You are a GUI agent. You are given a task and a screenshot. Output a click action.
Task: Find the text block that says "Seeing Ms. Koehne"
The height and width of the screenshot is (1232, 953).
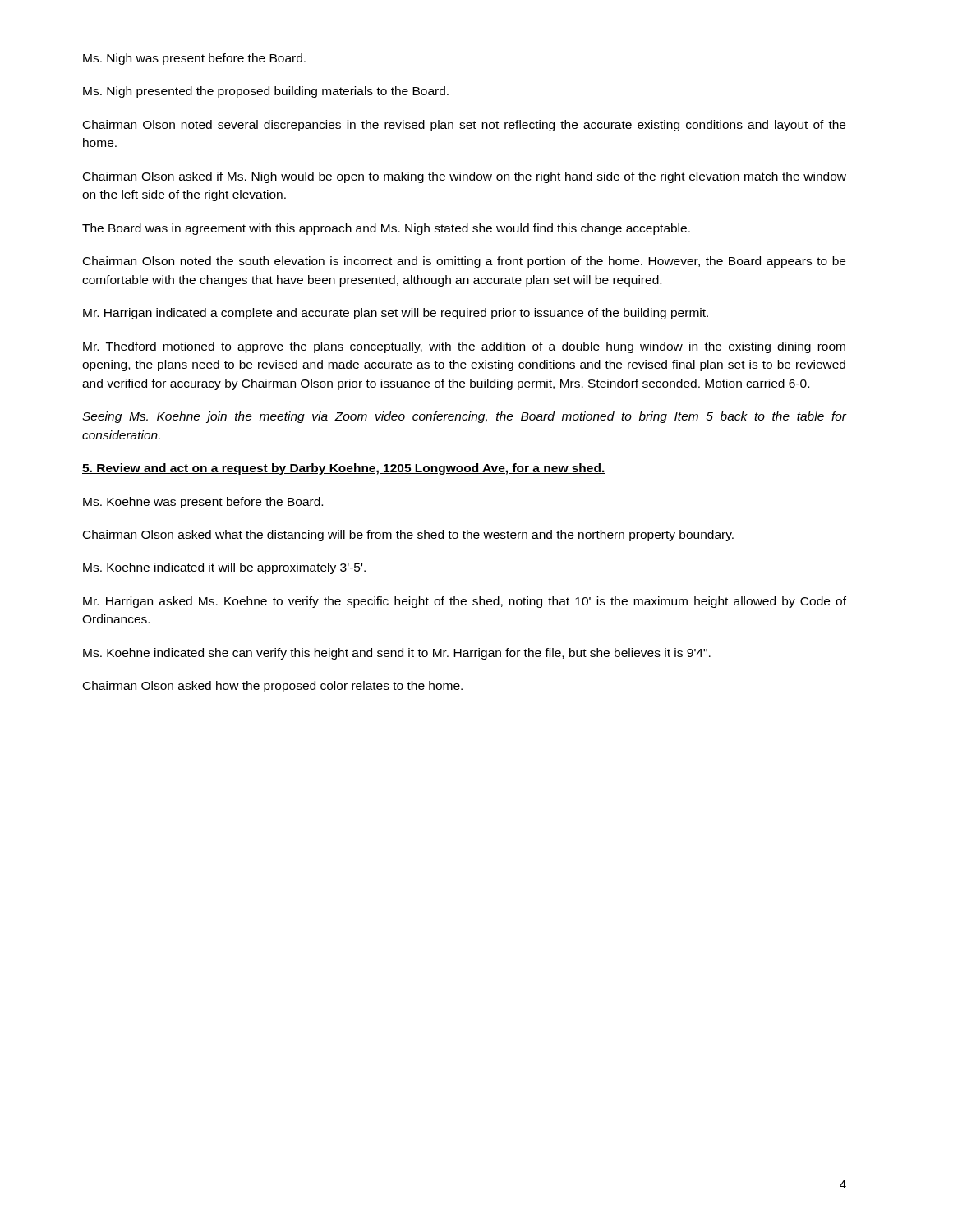click(x=464, y=425)
